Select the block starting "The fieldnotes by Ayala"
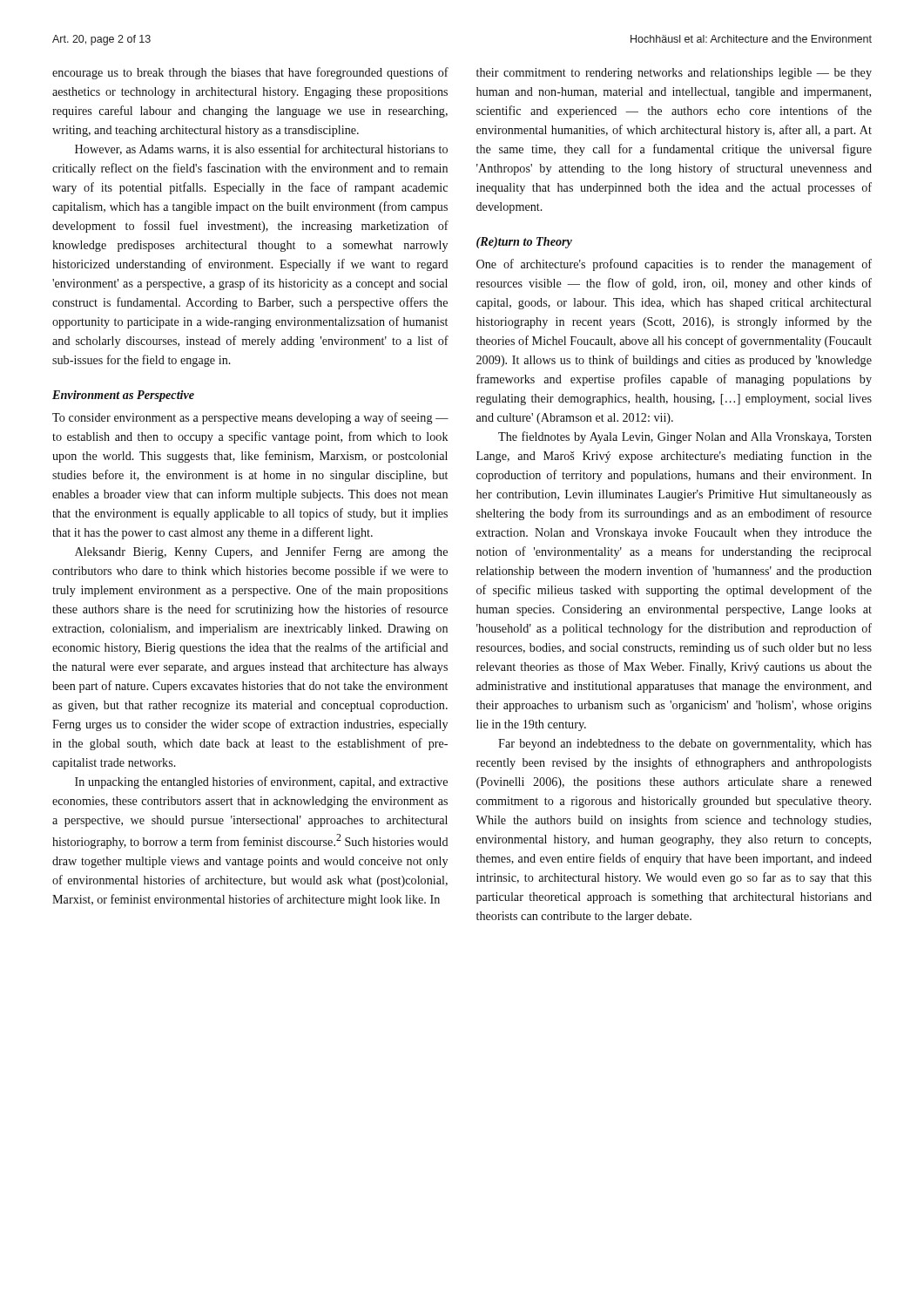Image resolution: width=924 pixels, height=1307 pixels. (x=674, y=580)
